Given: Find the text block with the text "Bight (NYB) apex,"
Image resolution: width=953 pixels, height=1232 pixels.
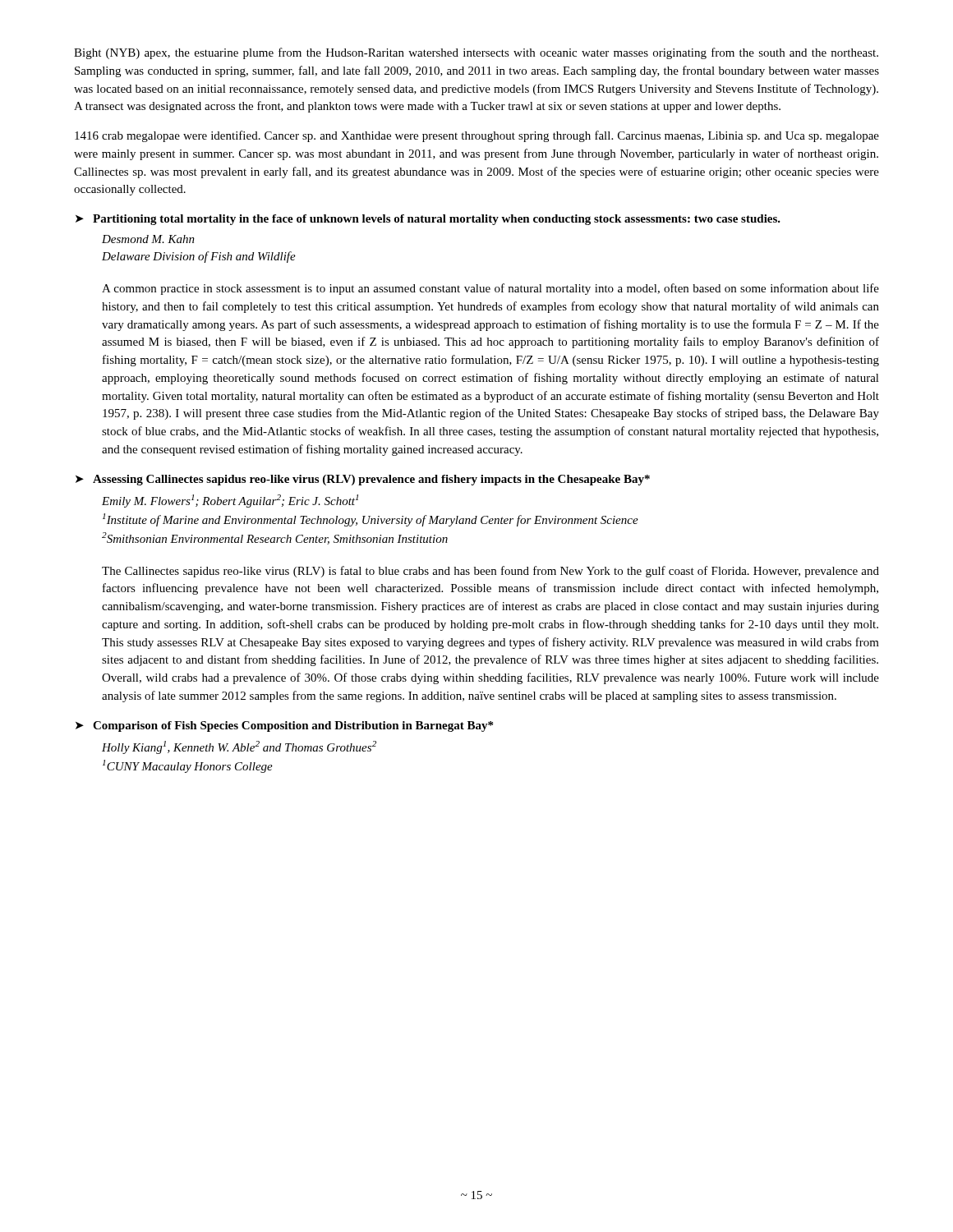Looking at the screenshot, I should 476,79.
